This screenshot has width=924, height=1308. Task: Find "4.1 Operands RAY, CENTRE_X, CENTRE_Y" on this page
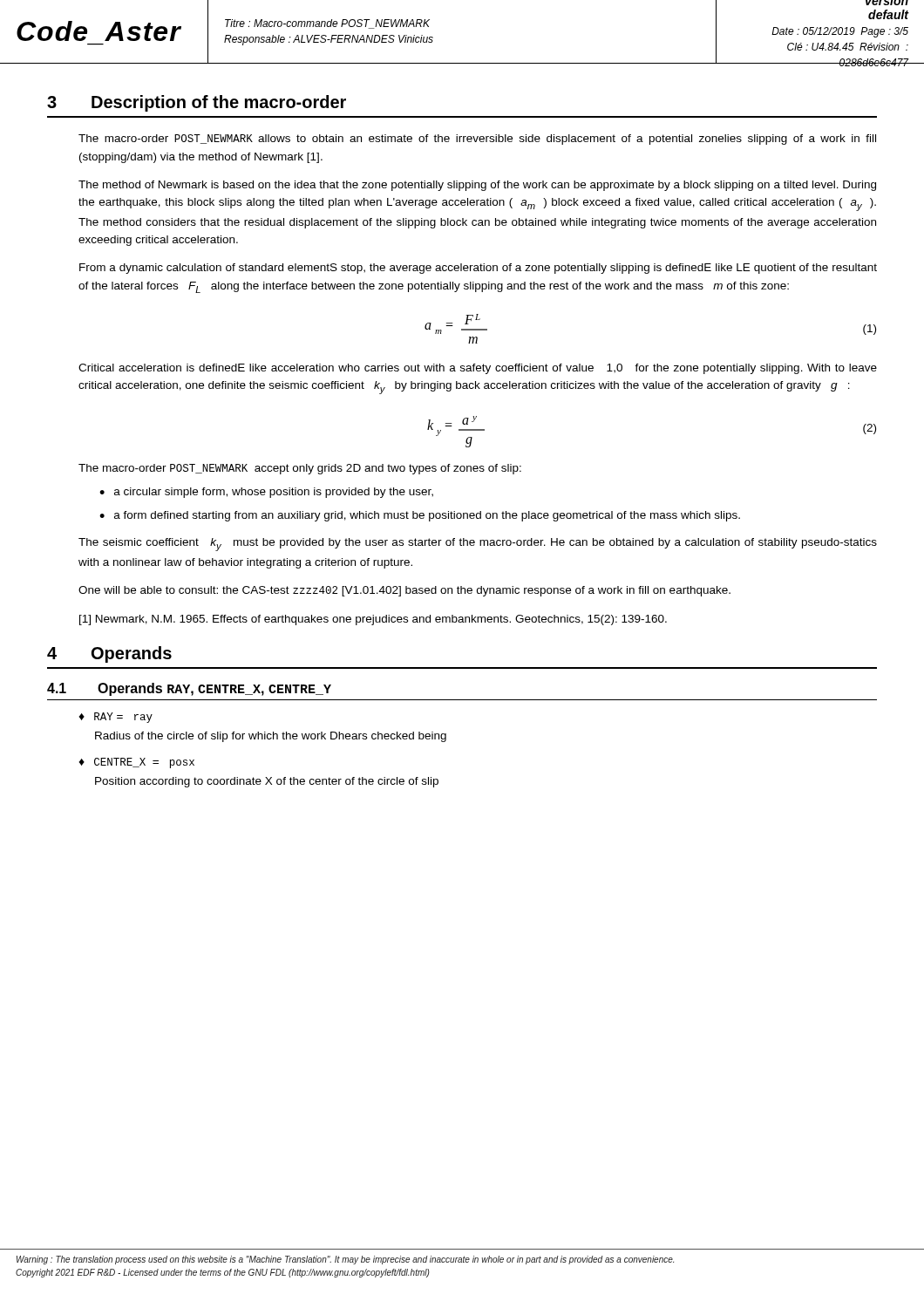coord(189,690)
